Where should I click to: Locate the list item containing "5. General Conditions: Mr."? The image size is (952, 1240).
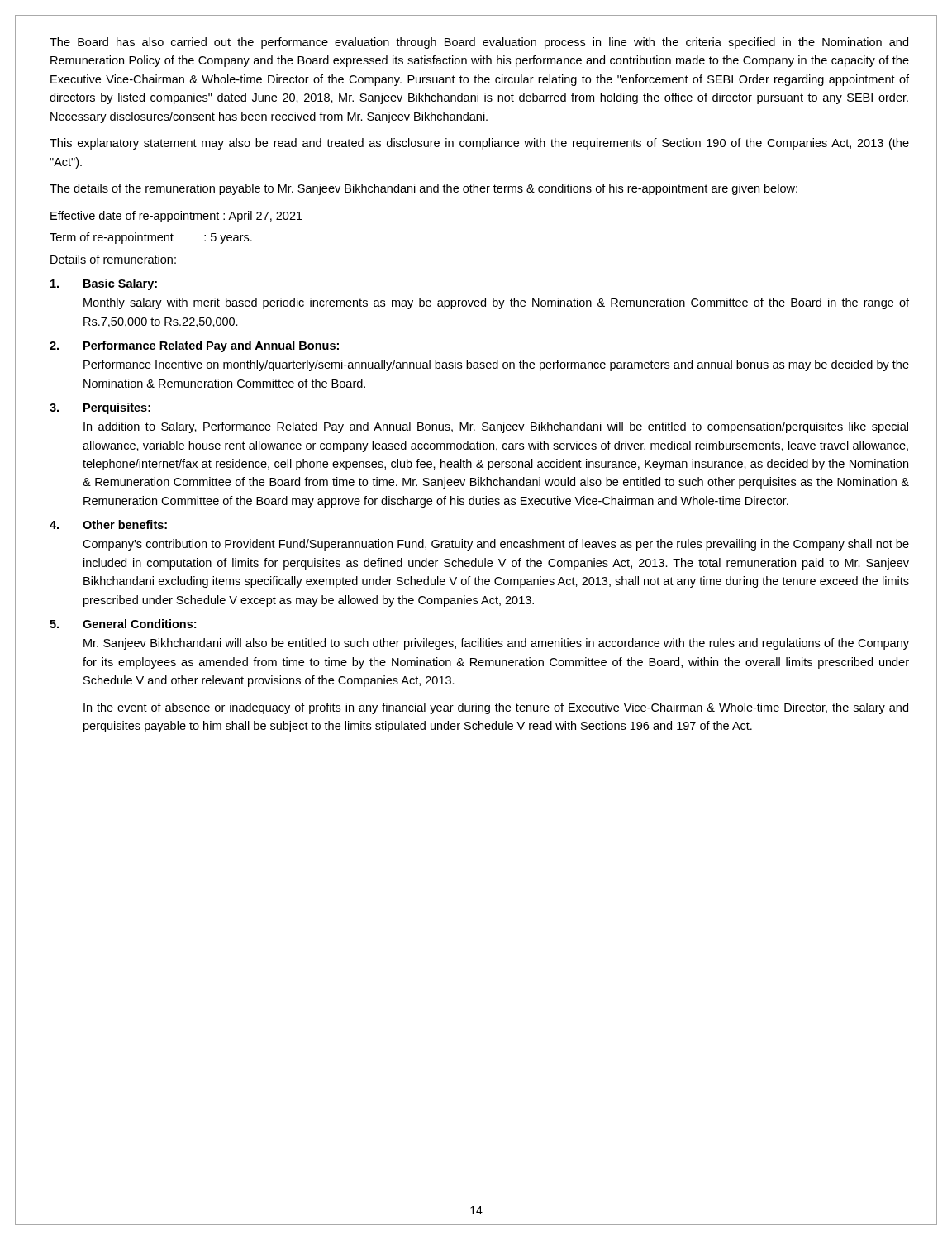[479, 677]
